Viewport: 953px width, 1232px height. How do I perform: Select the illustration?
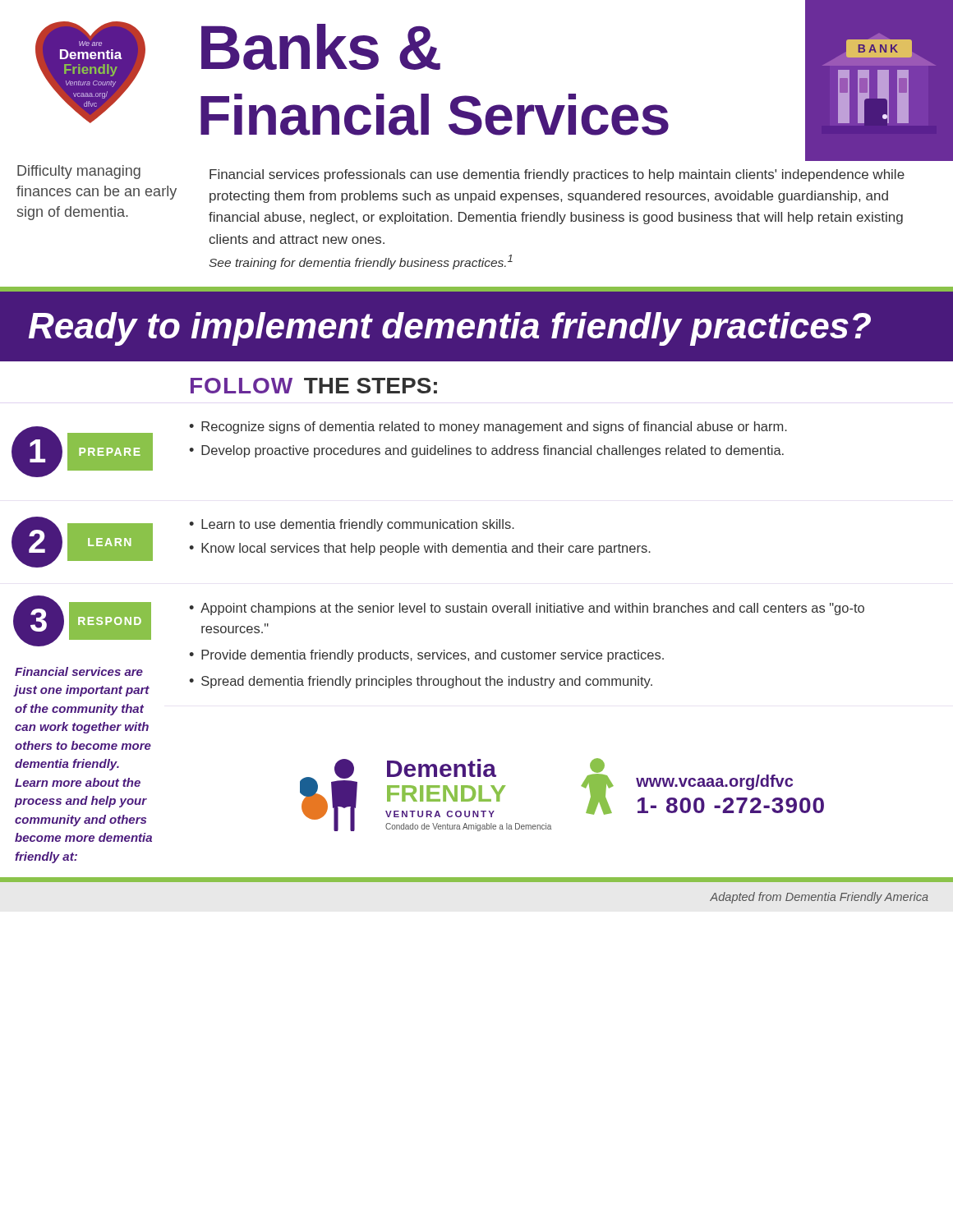click(879, 80)
